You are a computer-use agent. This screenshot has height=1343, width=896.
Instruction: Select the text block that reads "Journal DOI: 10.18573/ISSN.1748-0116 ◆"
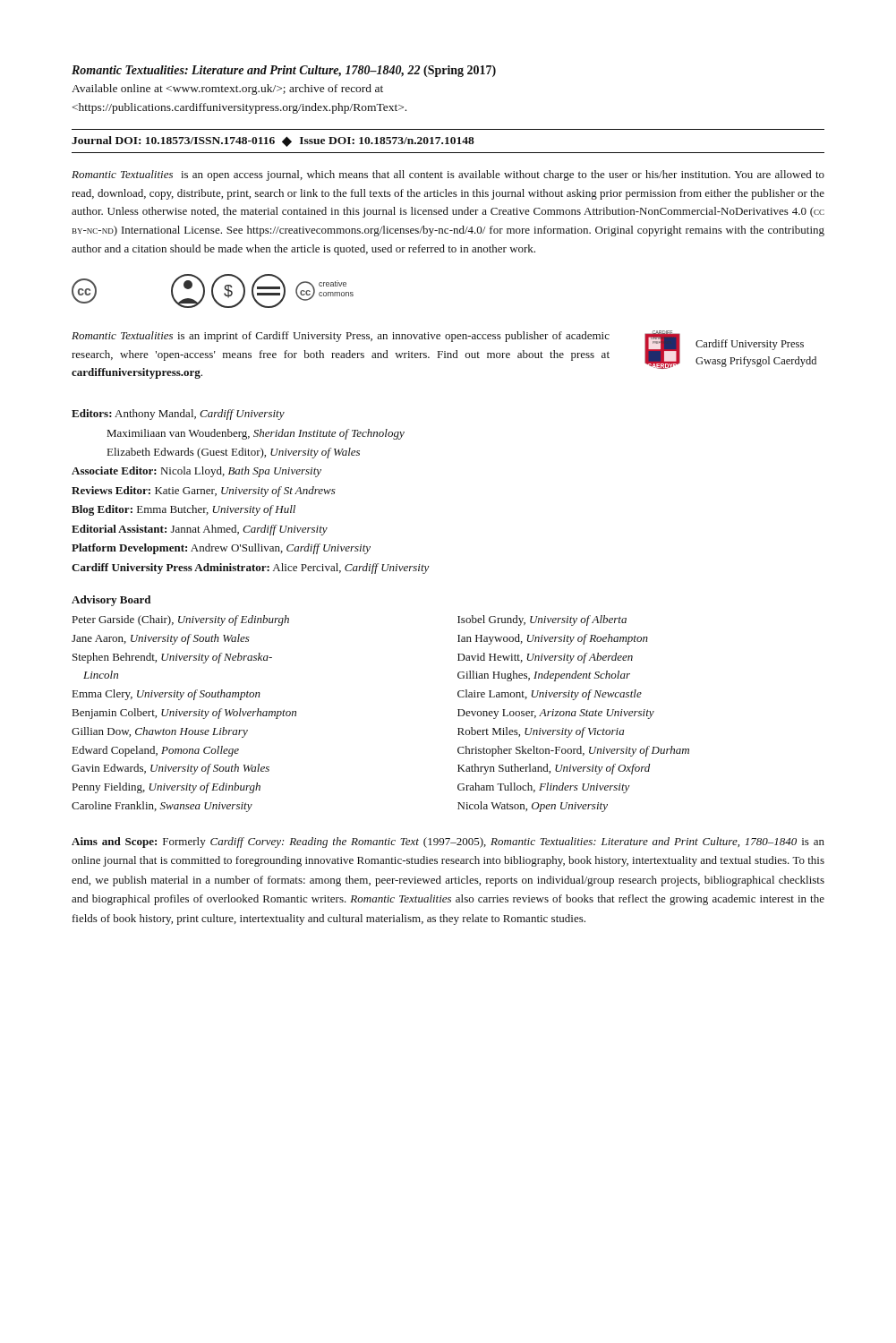[273, 141]
